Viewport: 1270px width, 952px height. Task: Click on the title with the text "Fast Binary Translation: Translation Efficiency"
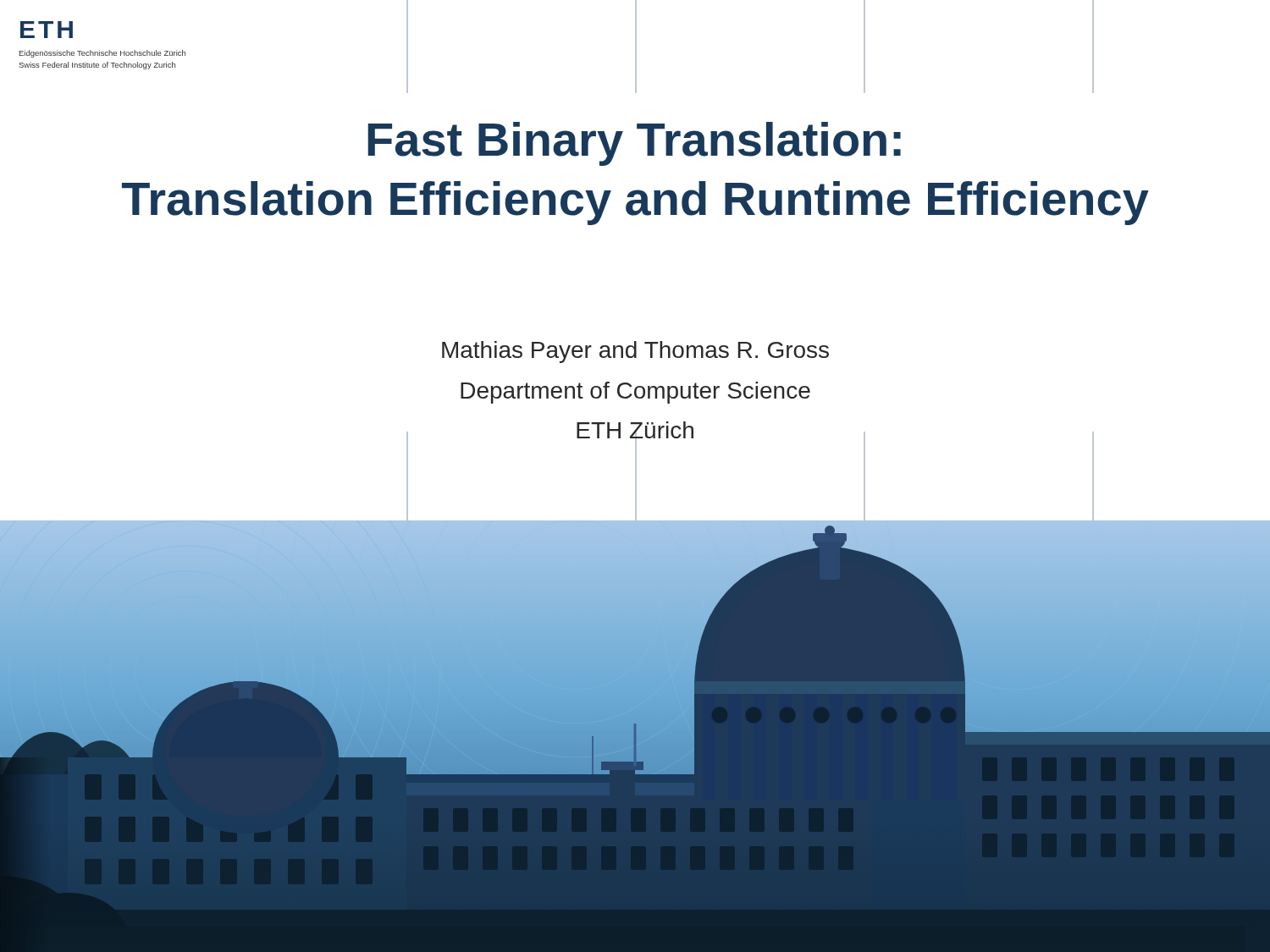point(635,169)
